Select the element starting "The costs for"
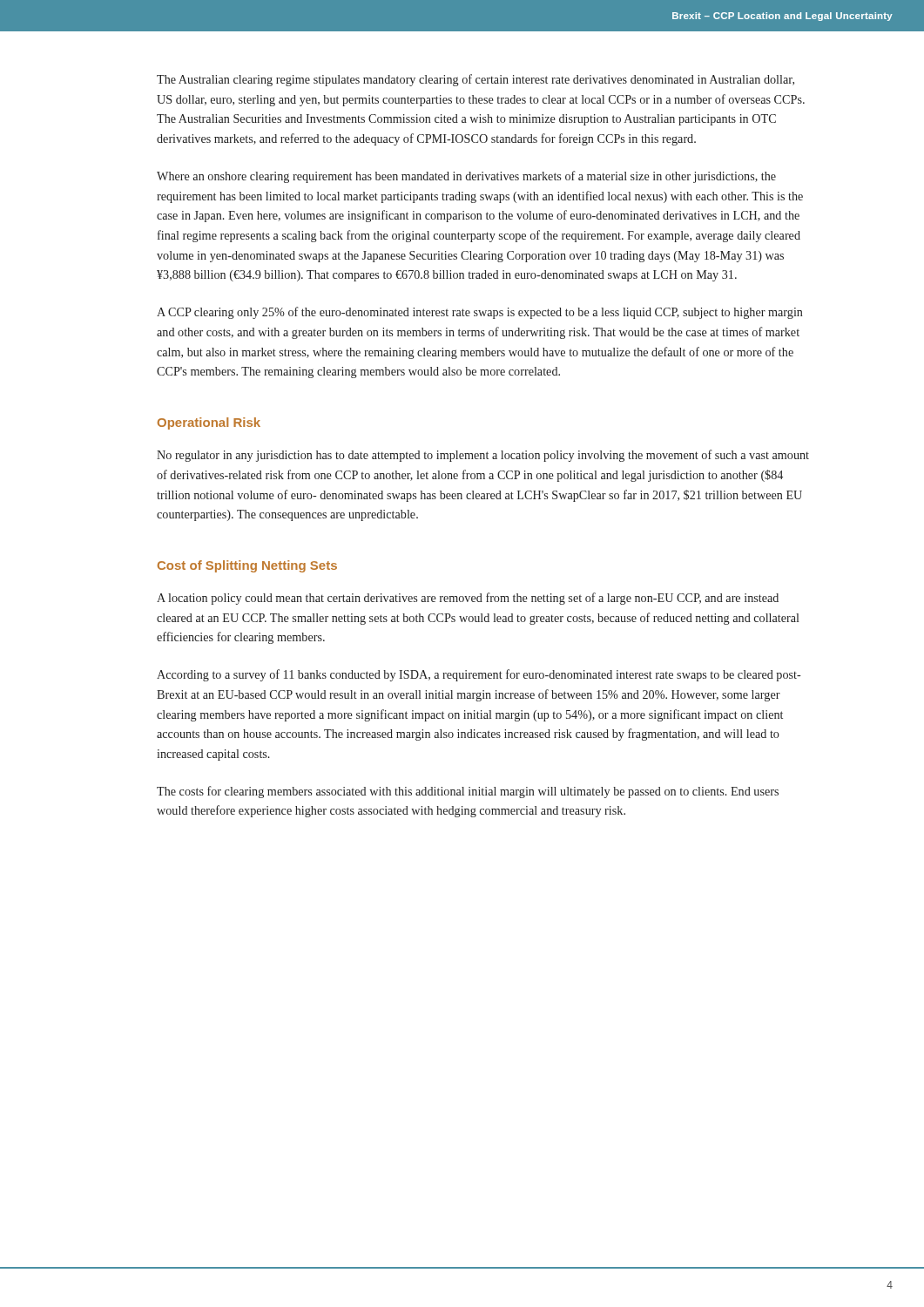Viewport: 924px width, 1307px height. (468, 801)
